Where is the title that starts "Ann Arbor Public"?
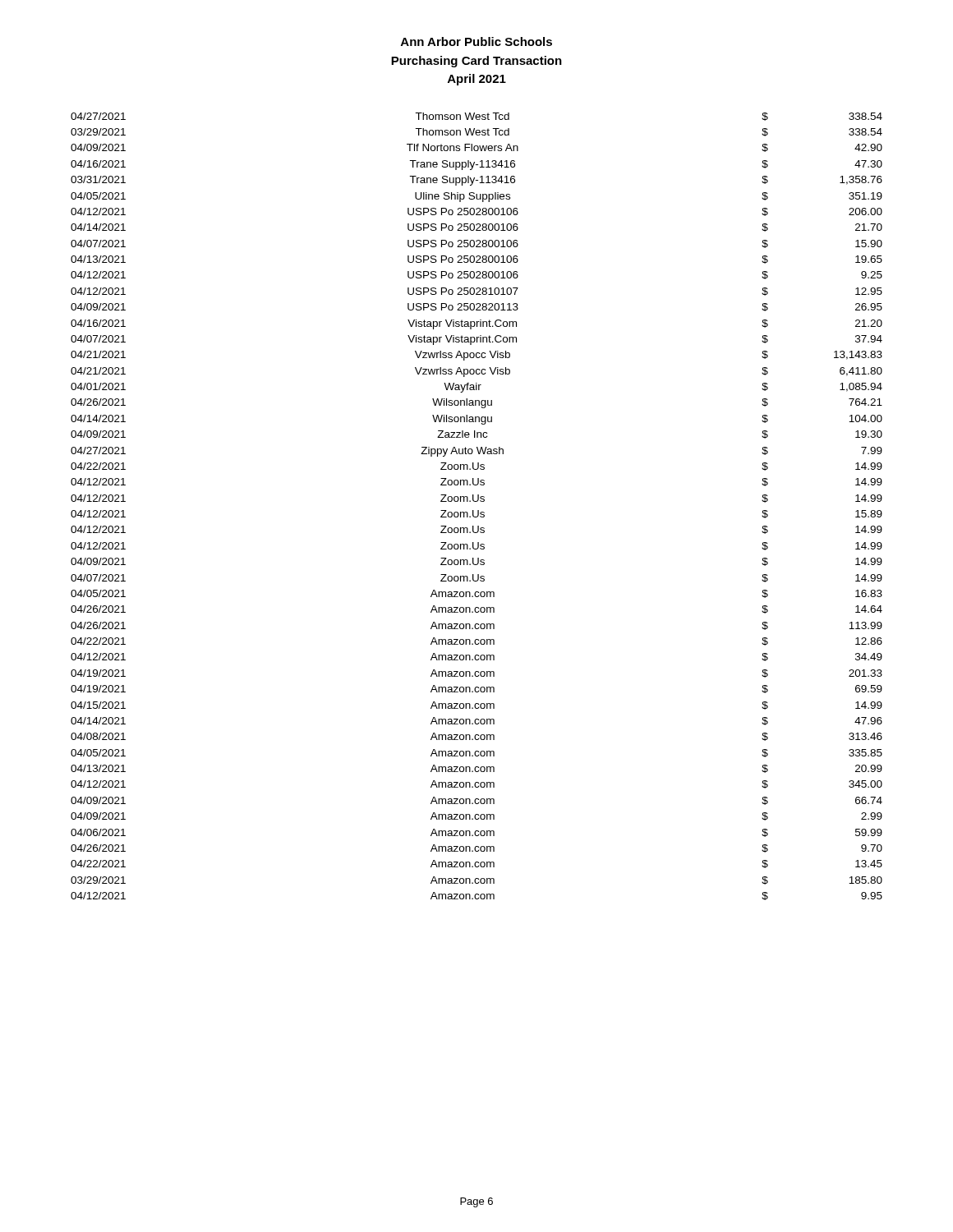The width and height of the screenshot is (953, 1232). (476, 61)
